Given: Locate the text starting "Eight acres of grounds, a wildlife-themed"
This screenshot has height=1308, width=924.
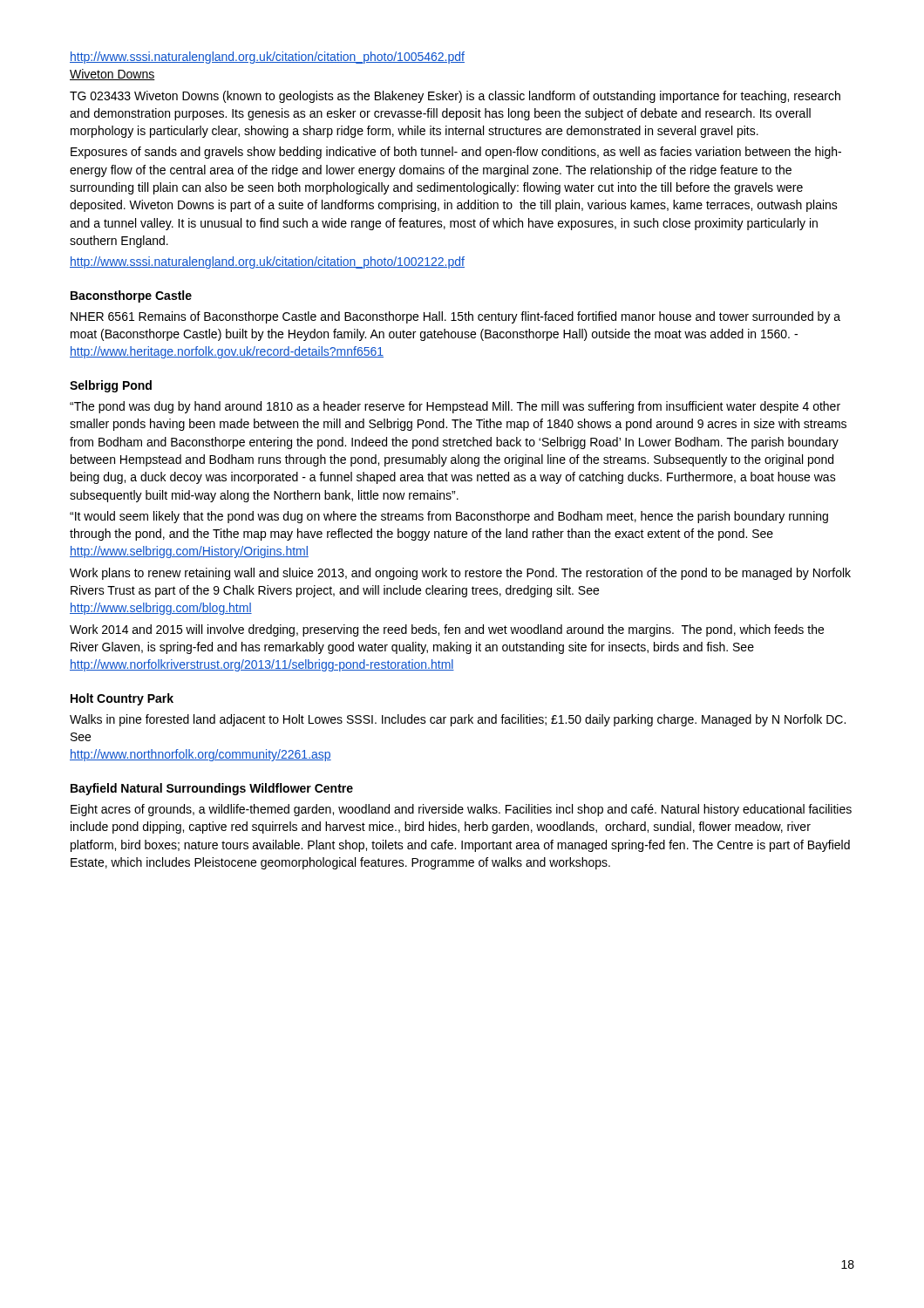Looking at the screenshot, I should [461, 836].
